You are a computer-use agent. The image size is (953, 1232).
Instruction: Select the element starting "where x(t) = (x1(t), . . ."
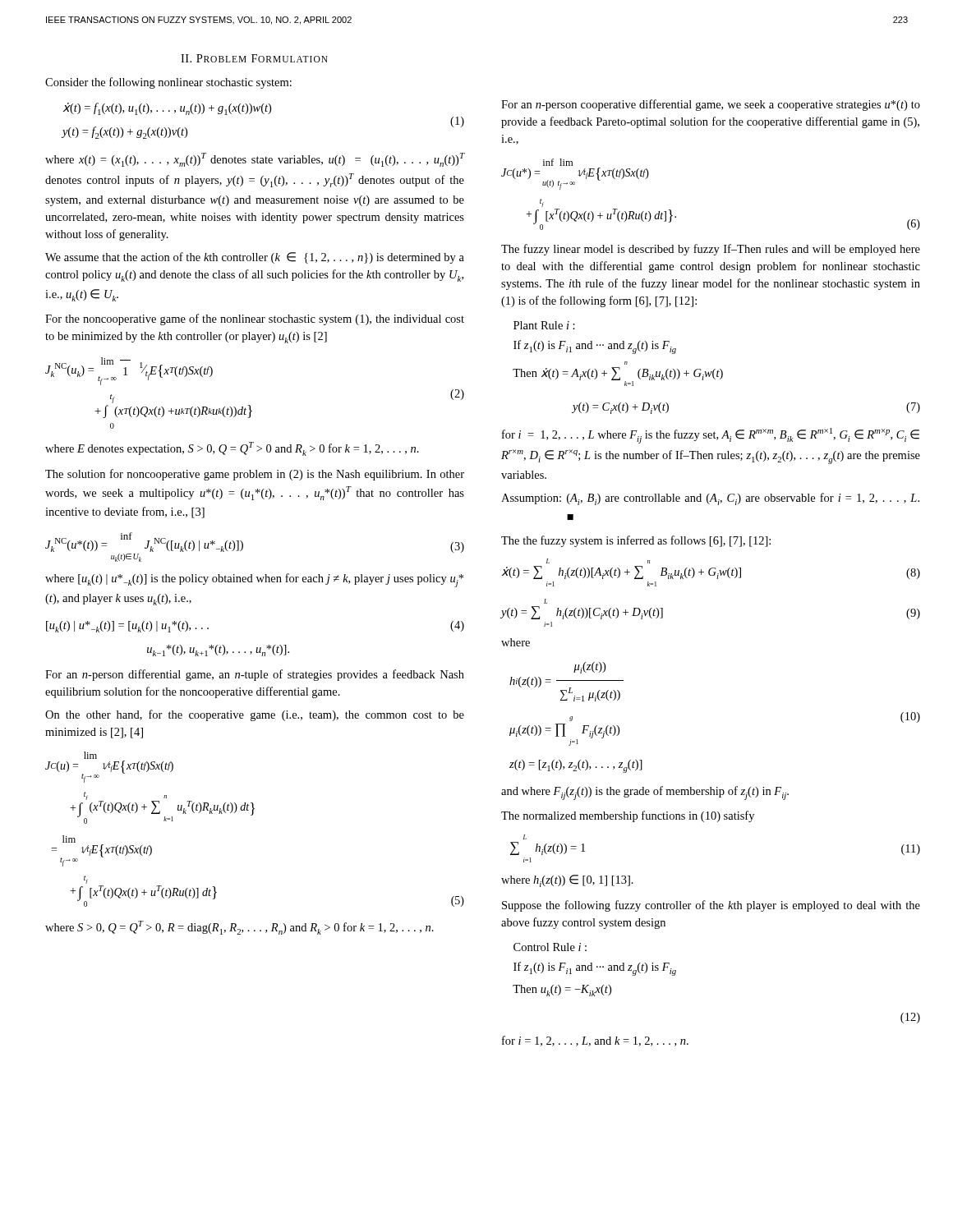point(255,195)
